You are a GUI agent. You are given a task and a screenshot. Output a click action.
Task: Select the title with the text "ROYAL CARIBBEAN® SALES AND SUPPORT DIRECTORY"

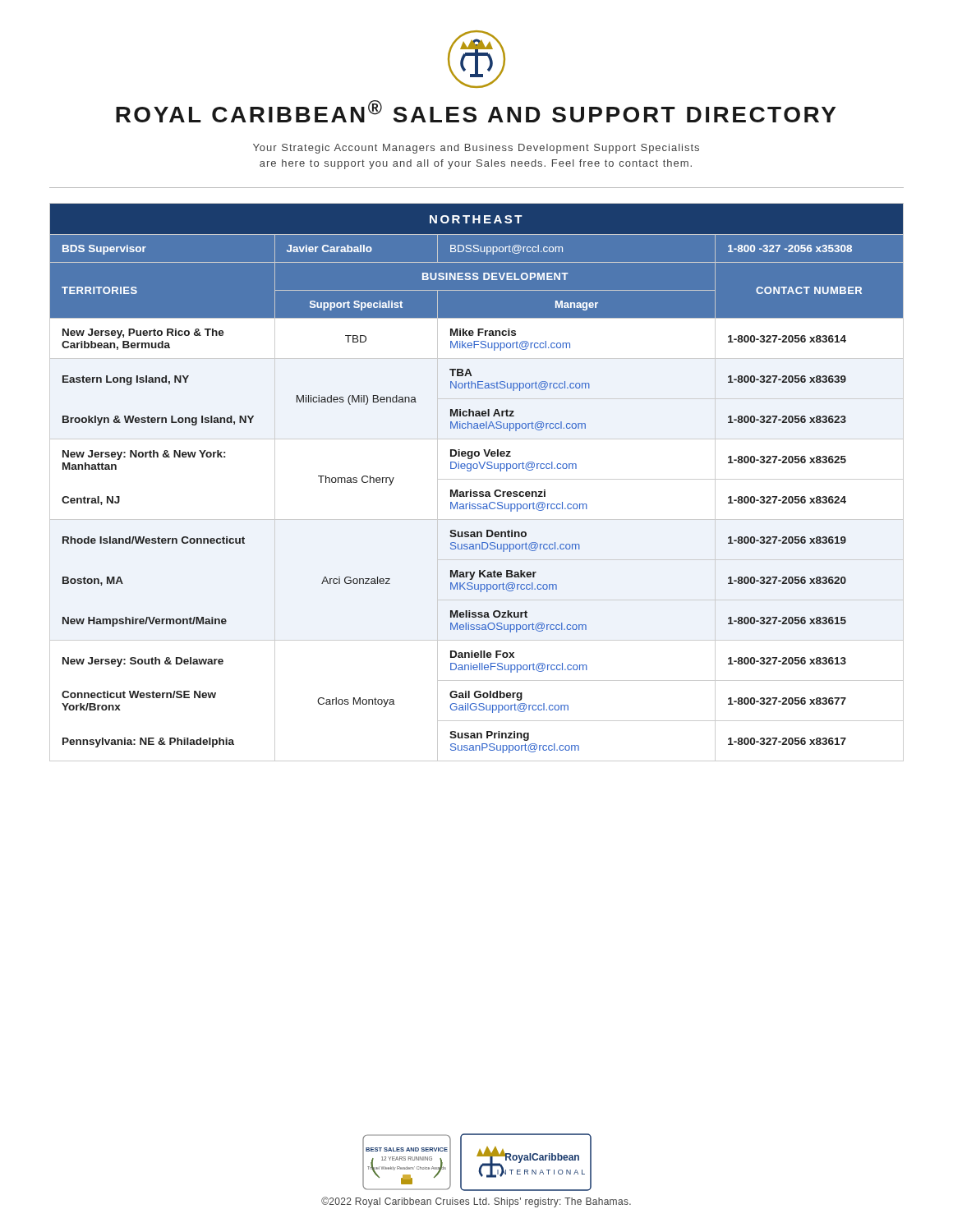[x=476, y=112]
